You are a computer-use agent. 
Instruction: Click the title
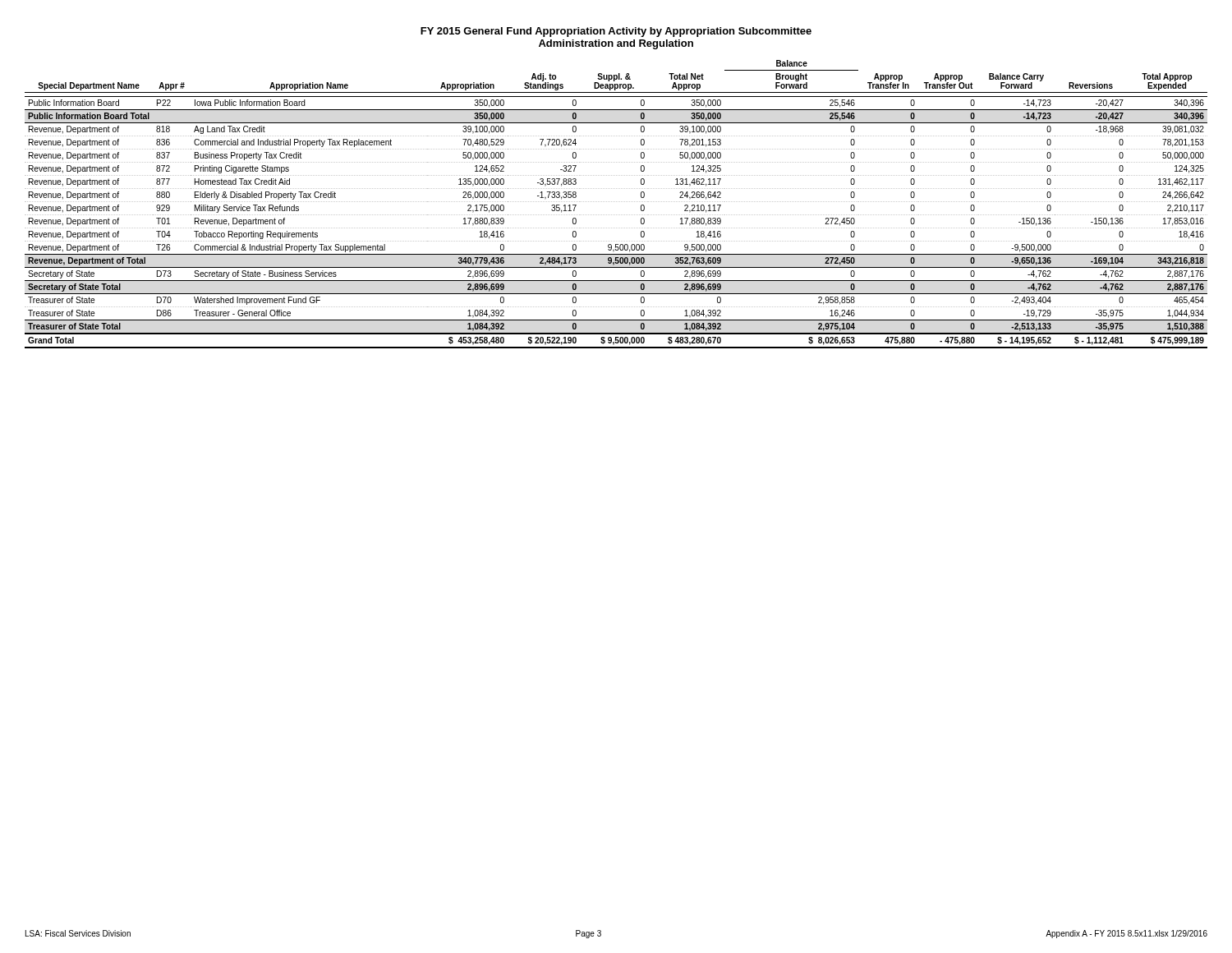(616, 37)
